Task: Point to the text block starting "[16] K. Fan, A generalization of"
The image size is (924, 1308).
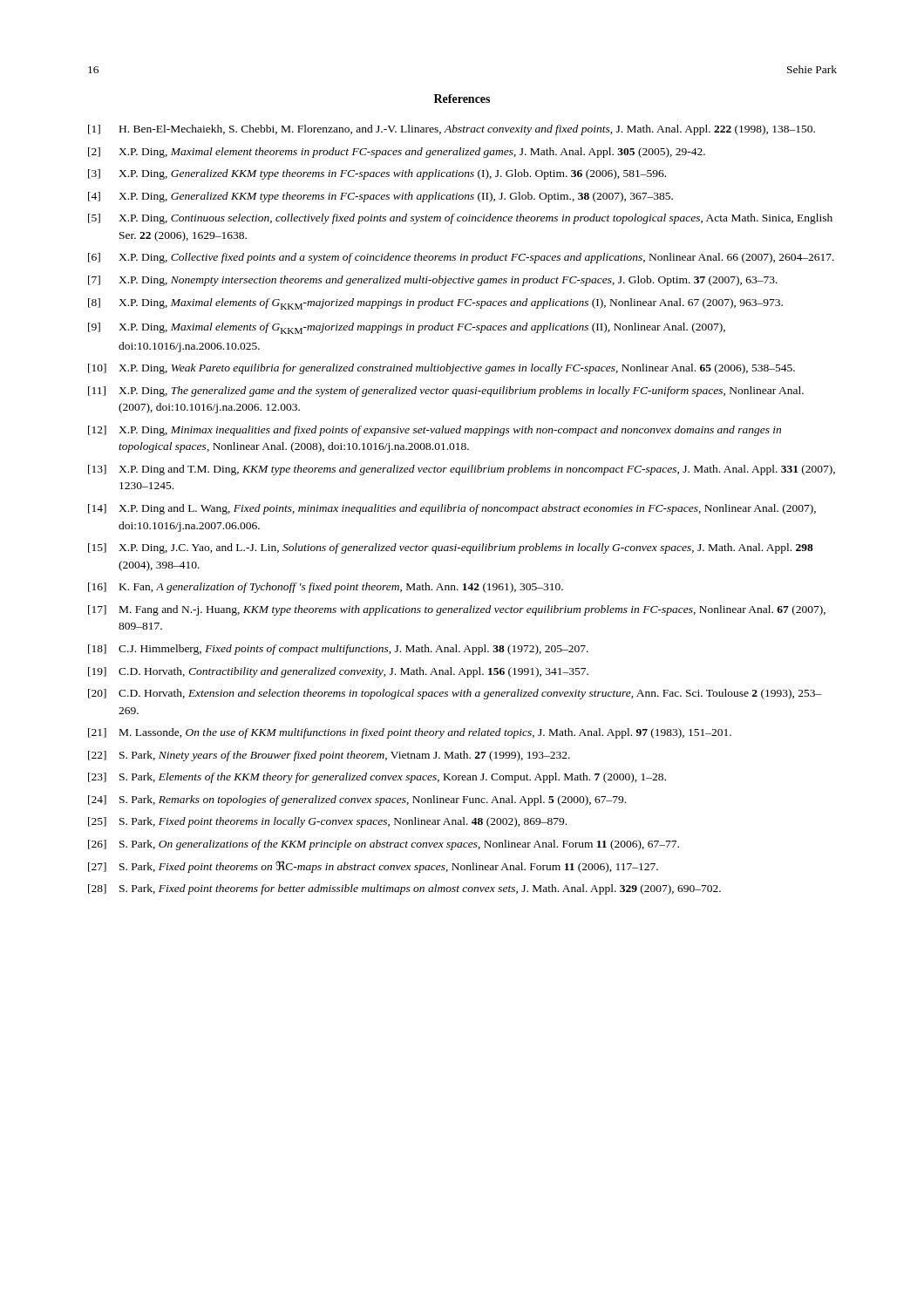Action: pos(462,587)
